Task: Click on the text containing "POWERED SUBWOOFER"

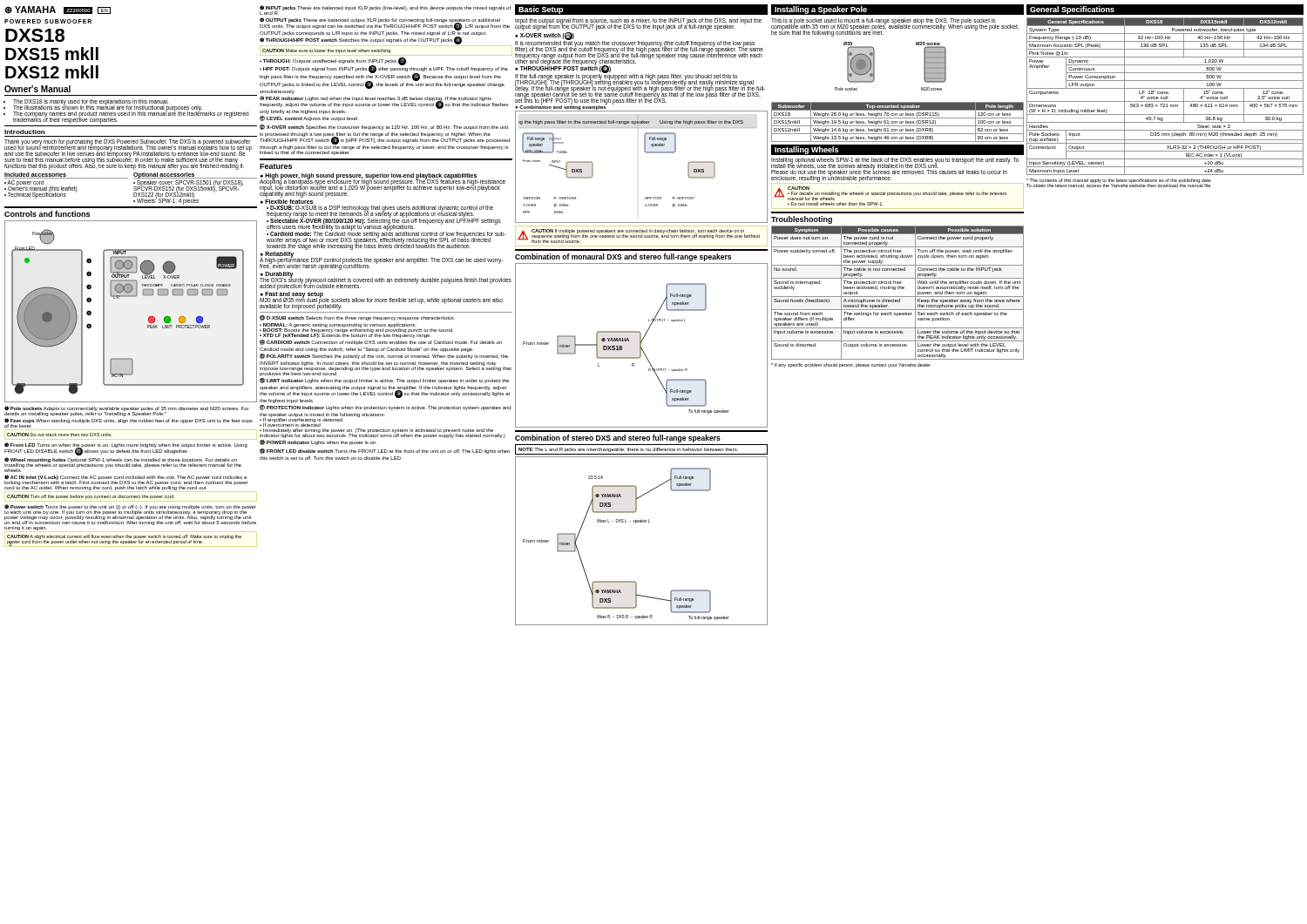Action: point(48,21)
